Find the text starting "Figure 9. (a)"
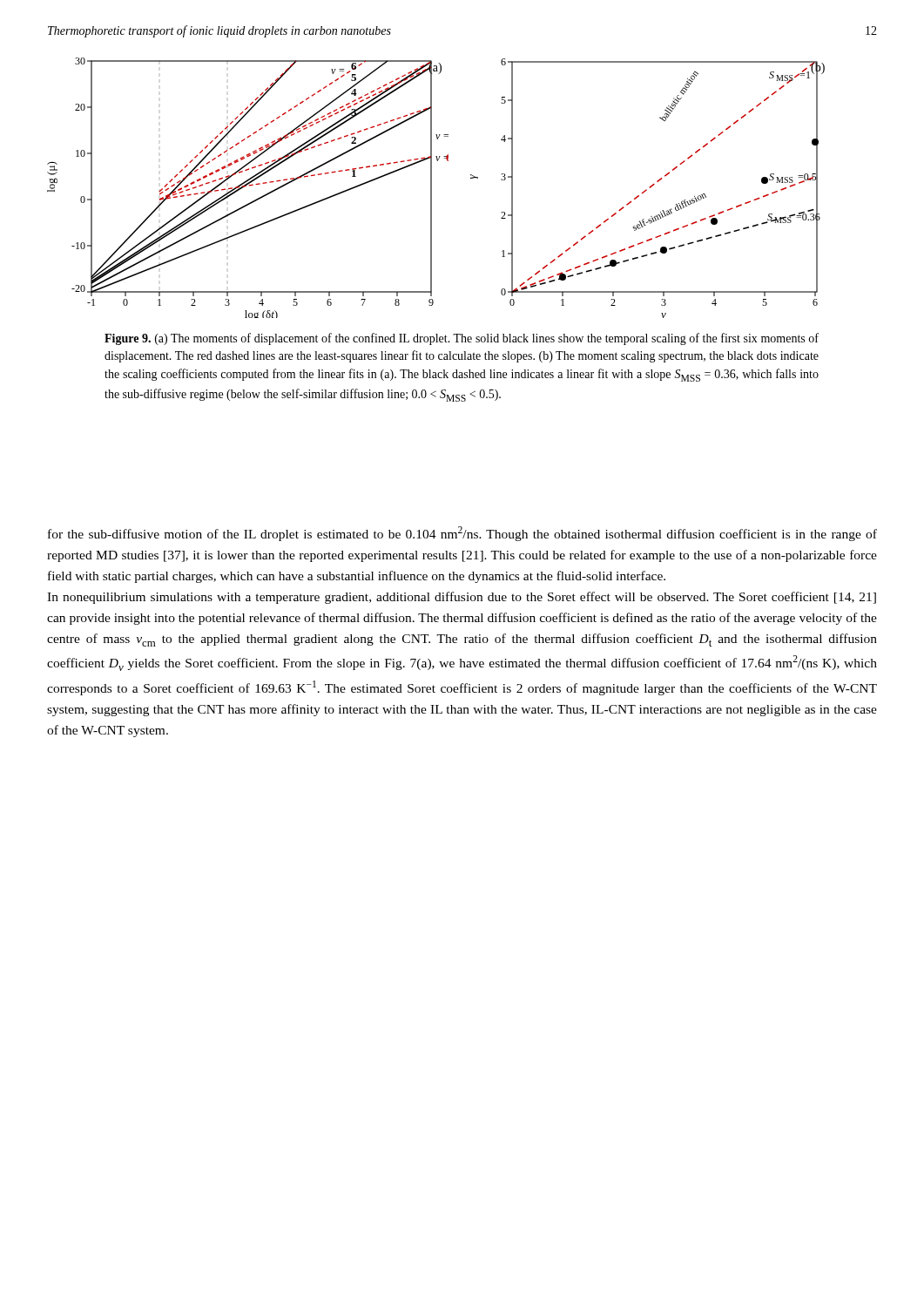Screen dimensions: 1307x924 [x=462, y=368]
